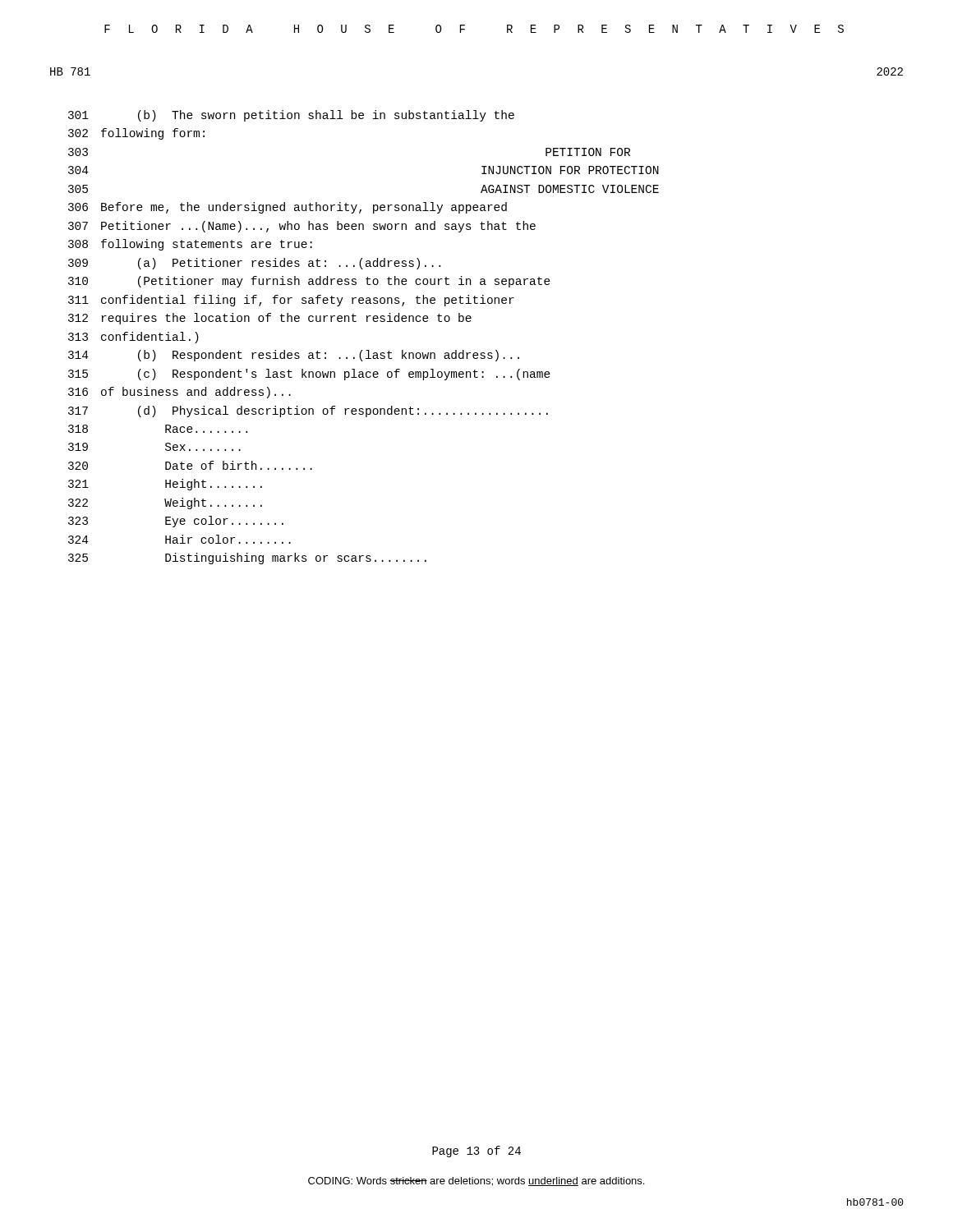Click on the text block that reads "306 Before me,"
Image resolution: width=953 pixels, height=1232 pixels.
[476, 208]
